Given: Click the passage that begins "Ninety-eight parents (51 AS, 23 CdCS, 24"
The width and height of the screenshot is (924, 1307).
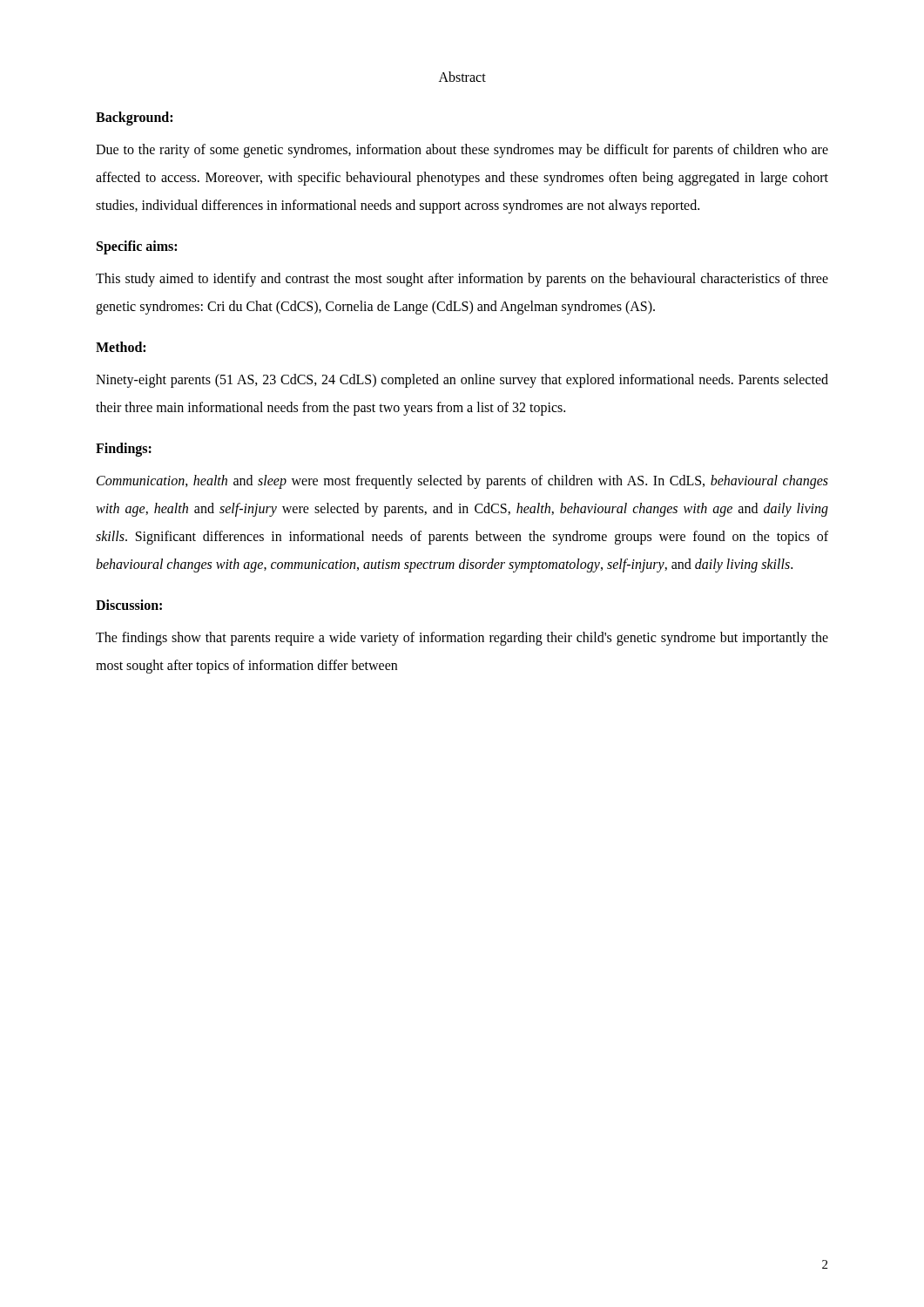Looking at the screenshot, I should (462, 393).
